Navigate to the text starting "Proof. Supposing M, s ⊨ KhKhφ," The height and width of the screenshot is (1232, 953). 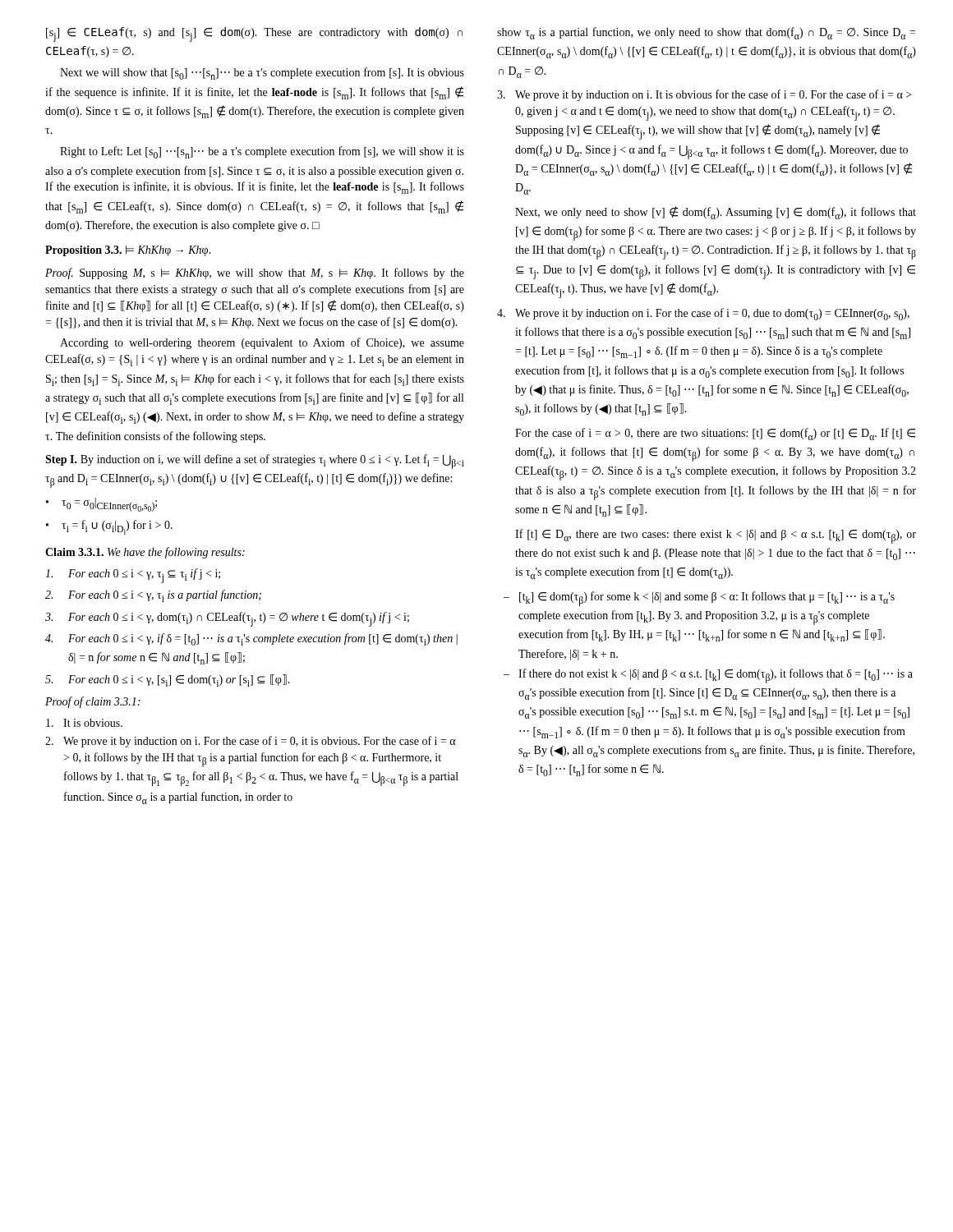[x=255, y=298]
